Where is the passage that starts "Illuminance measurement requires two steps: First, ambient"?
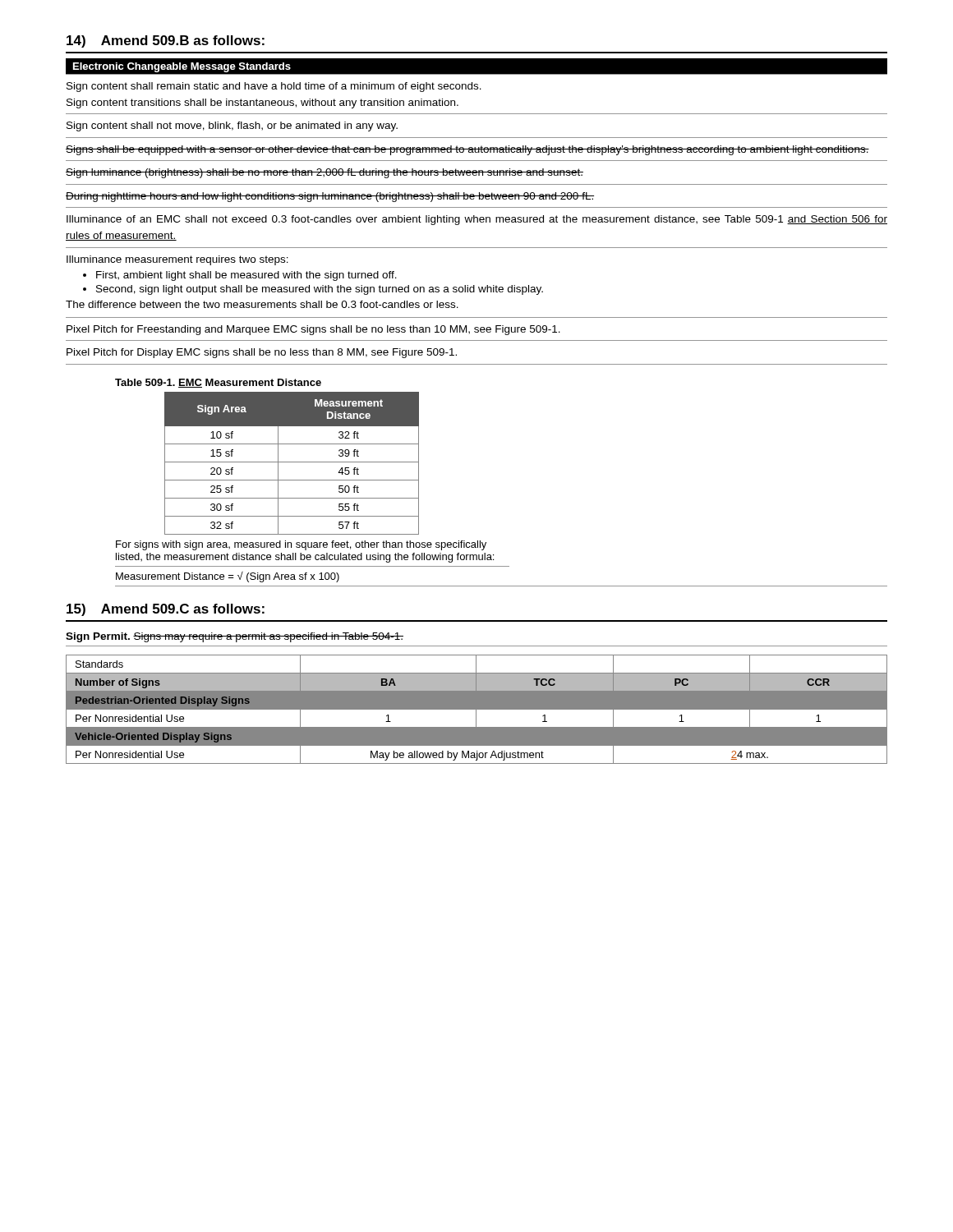Viewport: 953px width, 1232px height. coord(476,281)
